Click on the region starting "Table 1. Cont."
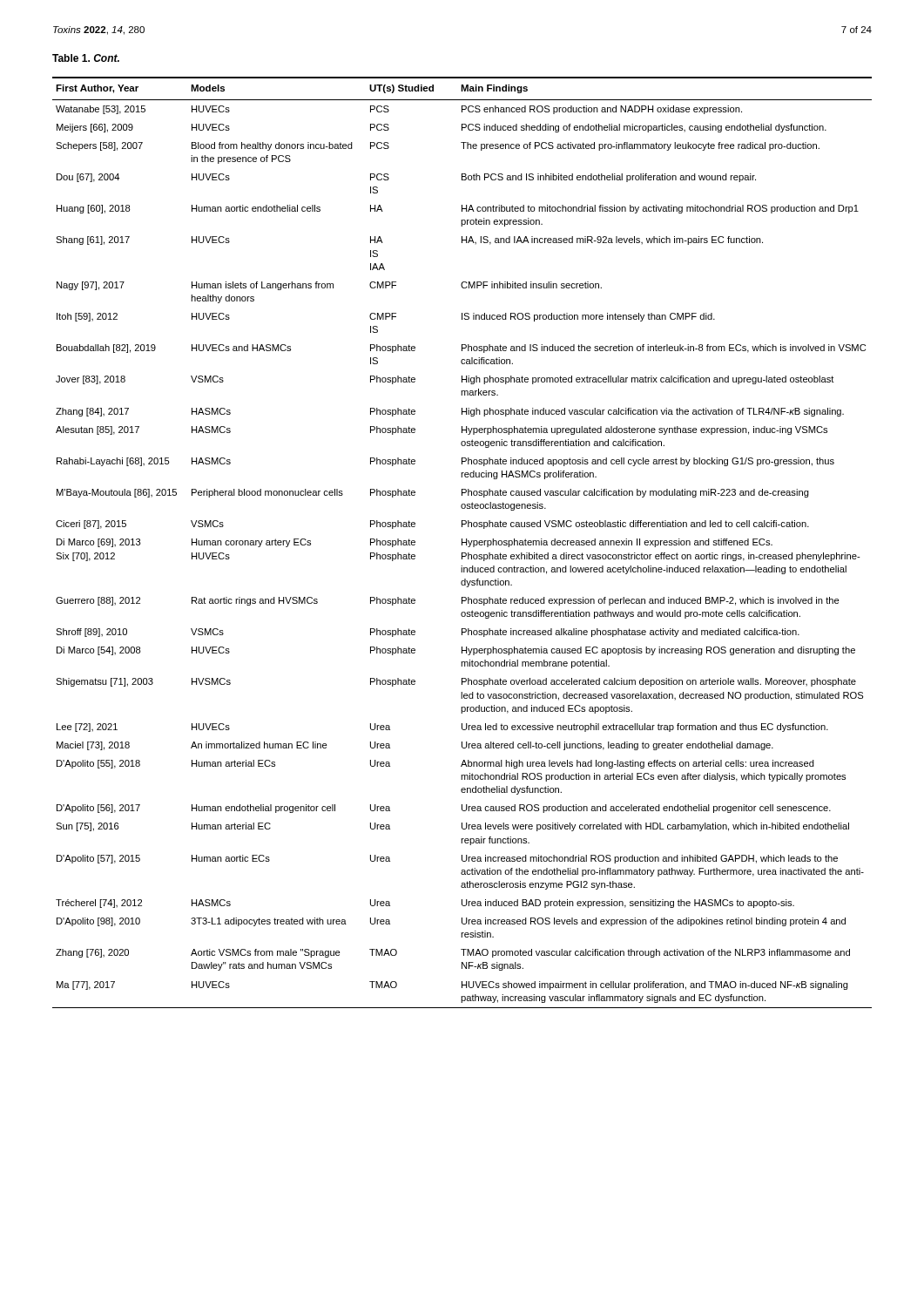 click(x=86, y=58)
